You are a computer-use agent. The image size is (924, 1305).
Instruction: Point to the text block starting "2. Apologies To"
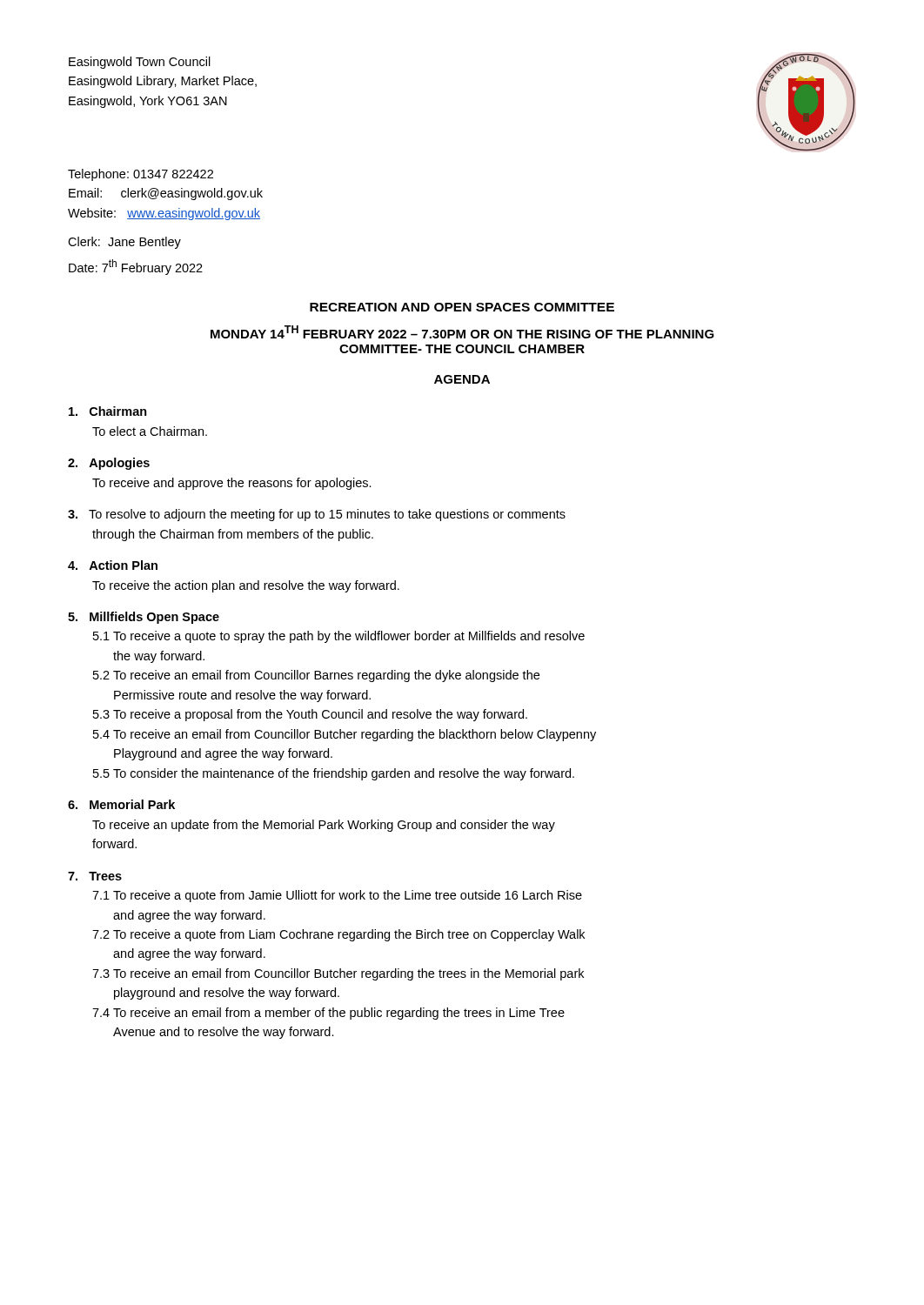click(220, 474)
